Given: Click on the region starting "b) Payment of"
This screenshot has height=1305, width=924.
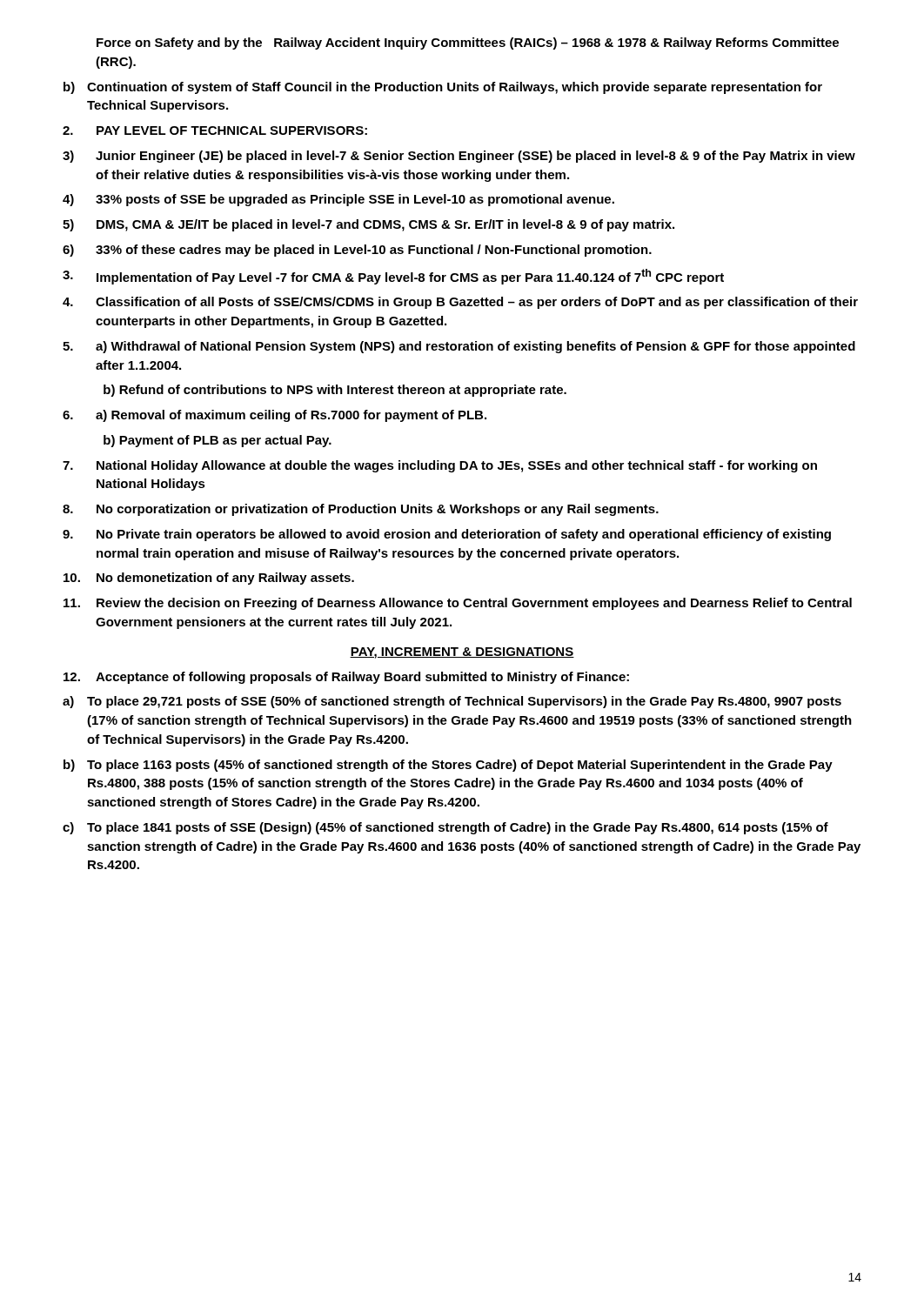Looking at the screenshot, I should point(214,440).
